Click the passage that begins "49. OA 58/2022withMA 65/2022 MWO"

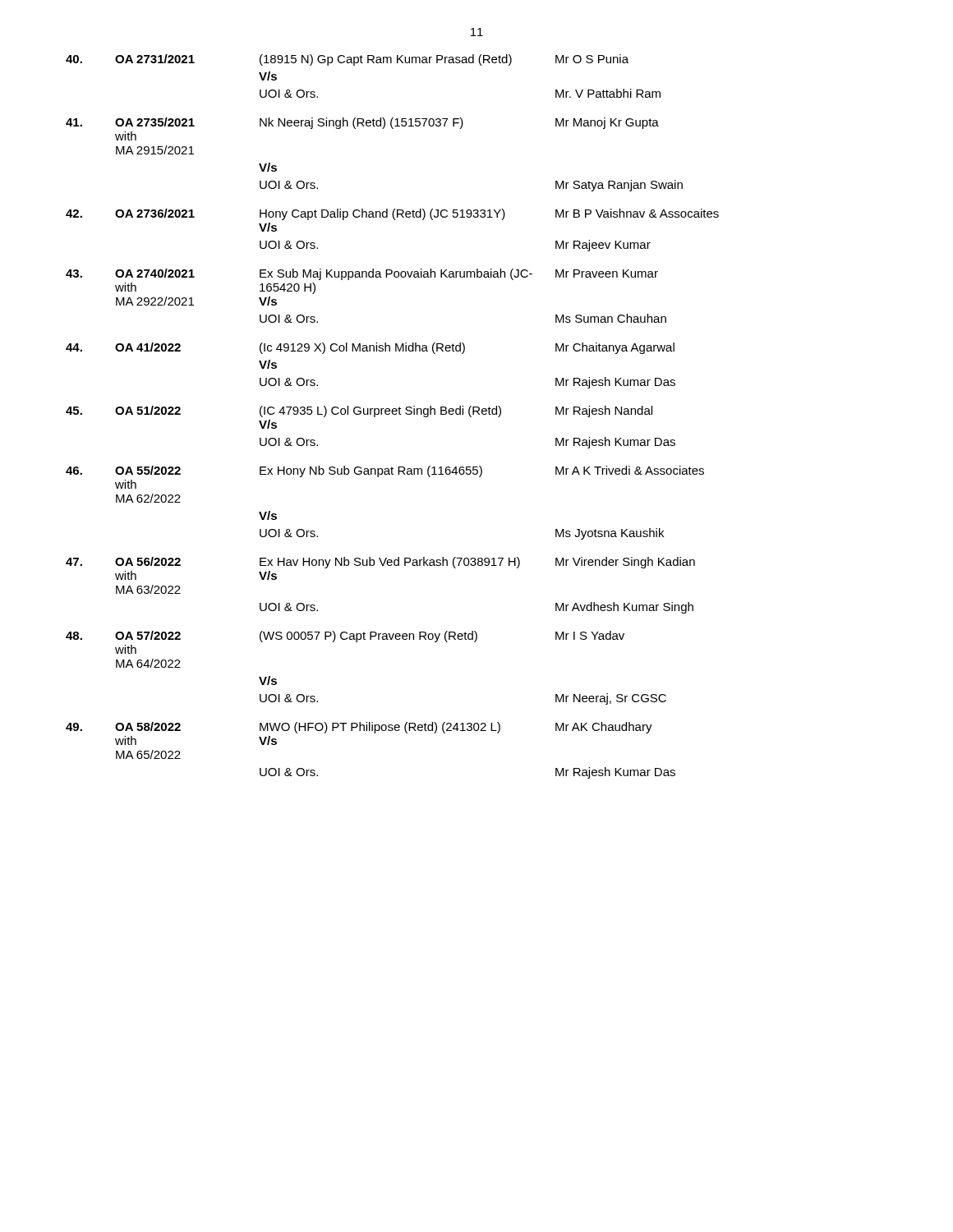tap(359, 728)
